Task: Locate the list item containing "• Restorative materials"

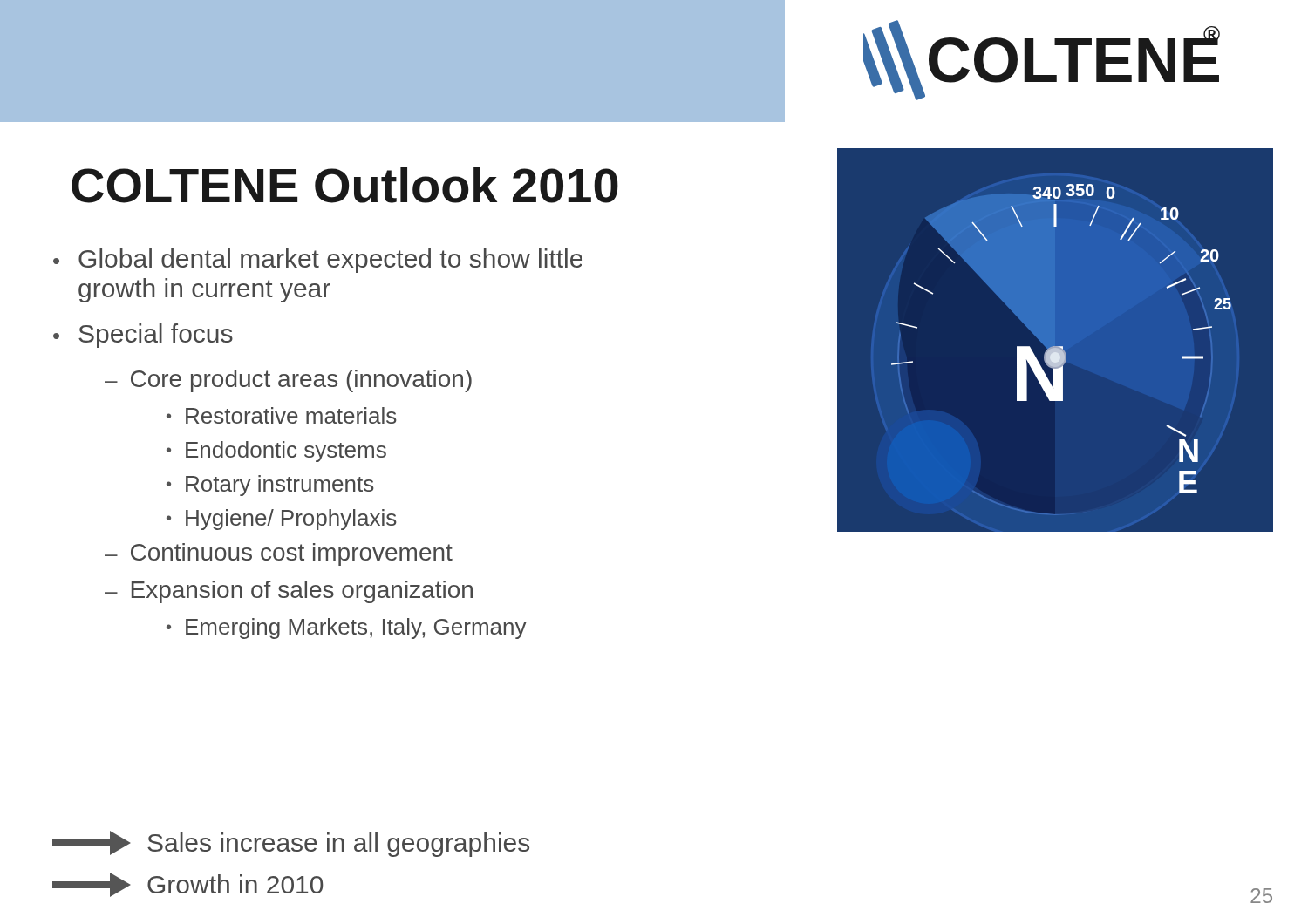Action: pyautogui.click(x=281, y=416)
